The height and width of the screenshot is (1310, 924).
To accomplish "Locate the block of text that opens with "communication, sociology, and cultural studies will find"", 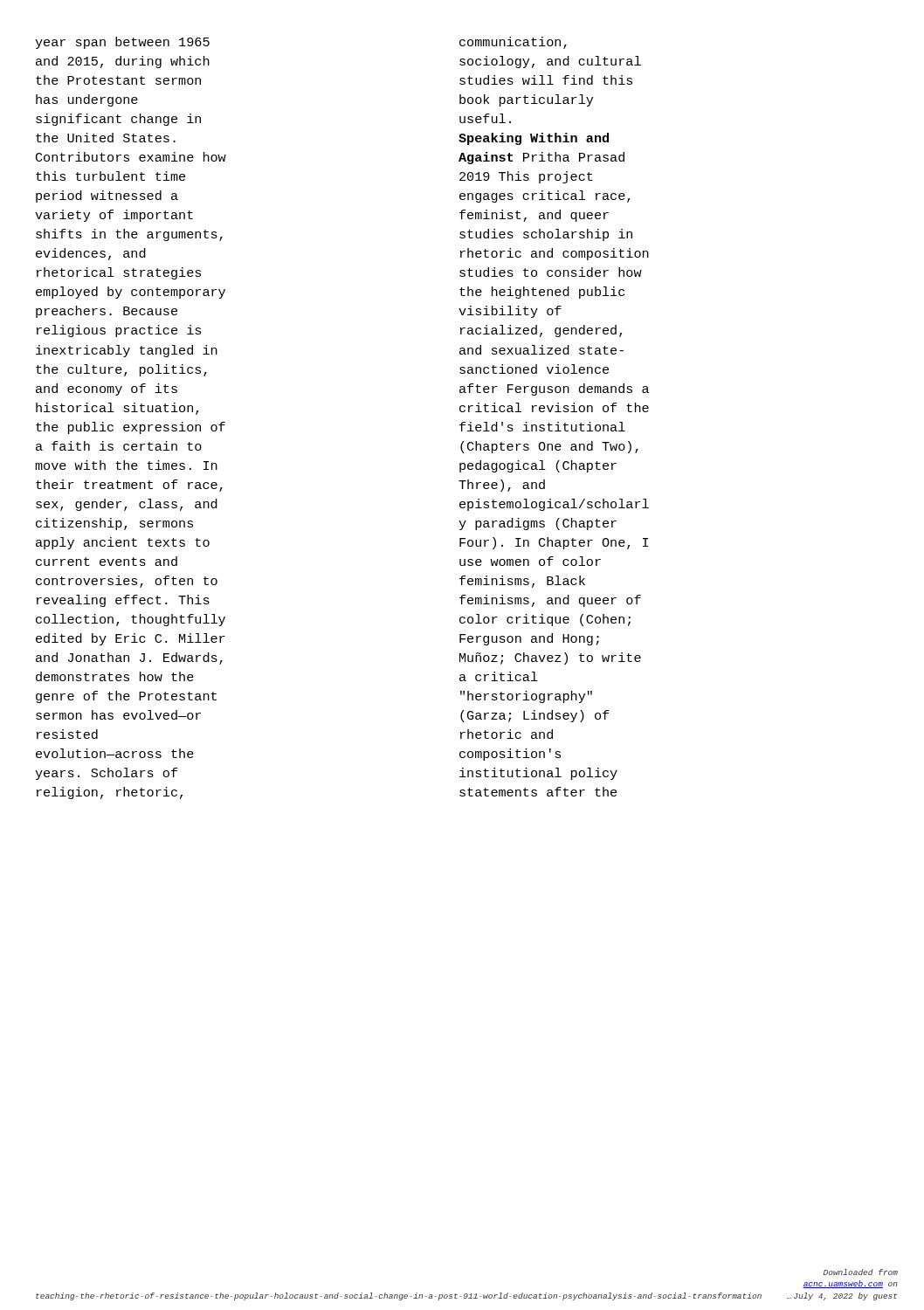I will [x=554, y=418].
